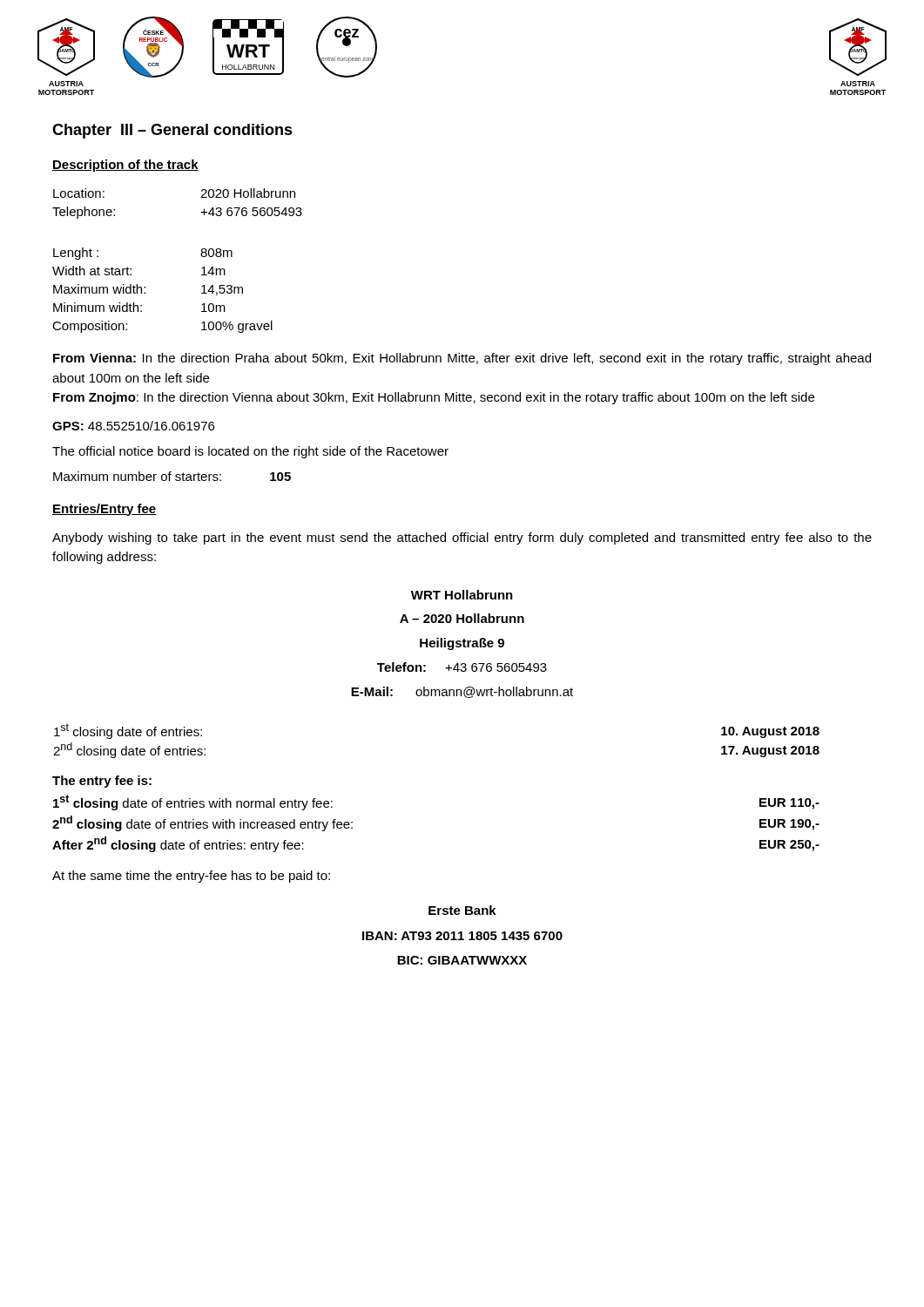Viewport: 924px width, 1307px height.
Task: Navigate to the text block starting "From Vienna: In the direction"
Action: [462, 359]
